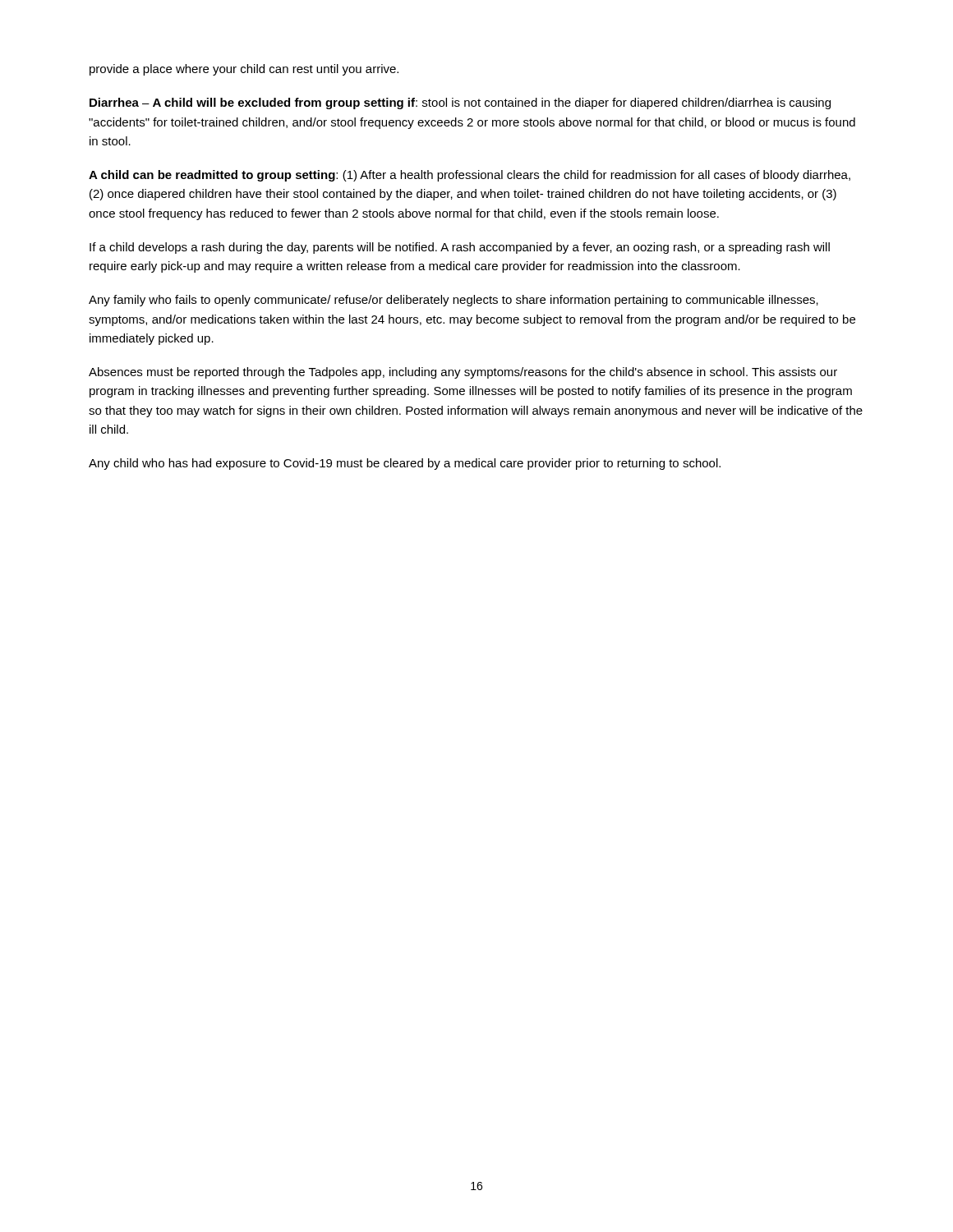The width and height of the screenshot is (953, 1232).
Task: Point to the block beginning "Any family who fails to openly communicate/ refuse/or"
Action: [472, 319]
